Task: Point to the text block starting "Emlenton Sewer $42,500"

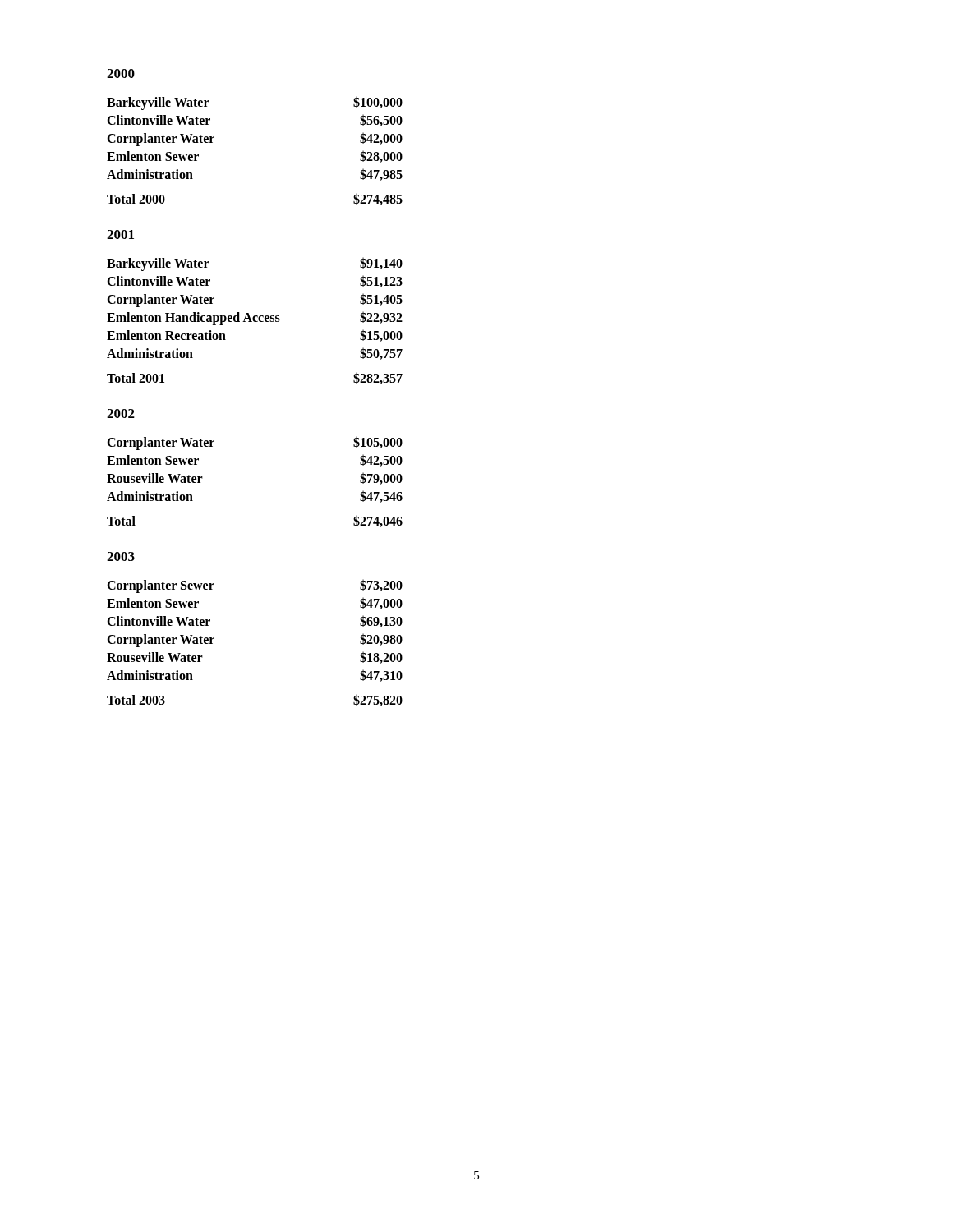Action: tap(148, 460)
